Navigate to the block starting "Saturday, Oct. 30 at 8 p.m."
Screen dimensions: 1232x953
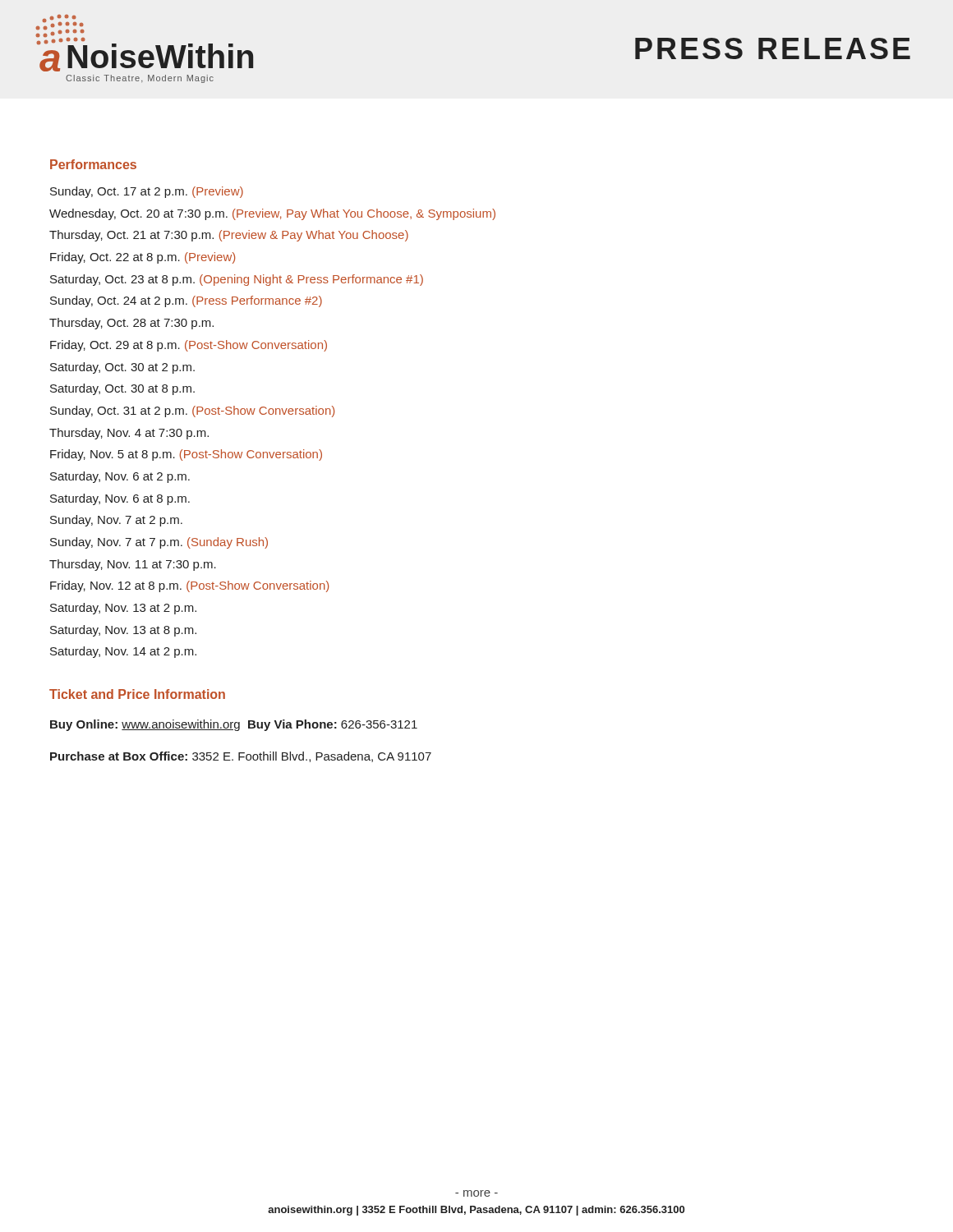coord(122,388)
